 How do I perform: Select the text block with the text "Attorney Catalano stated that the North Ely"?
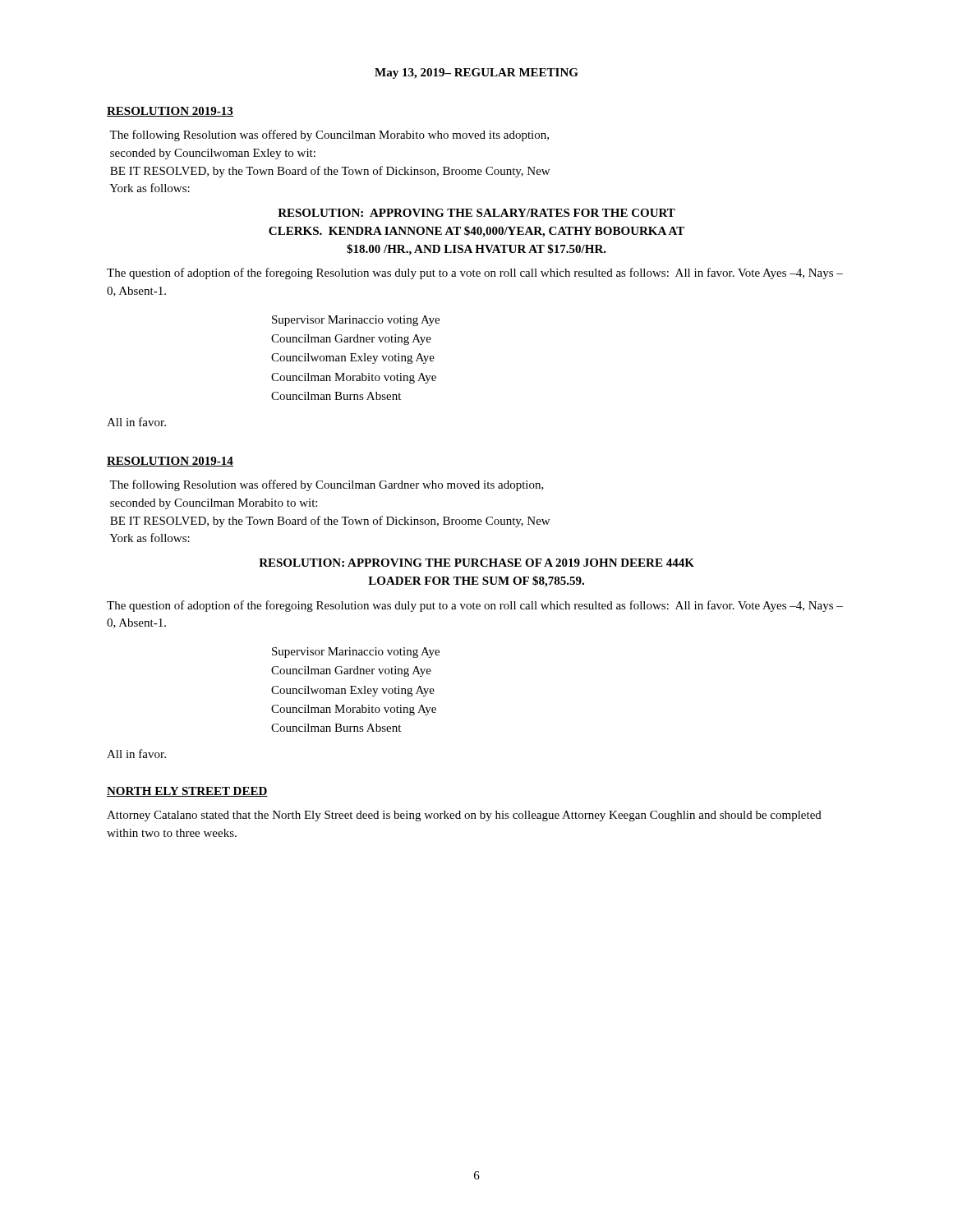[x=464, y=824]
